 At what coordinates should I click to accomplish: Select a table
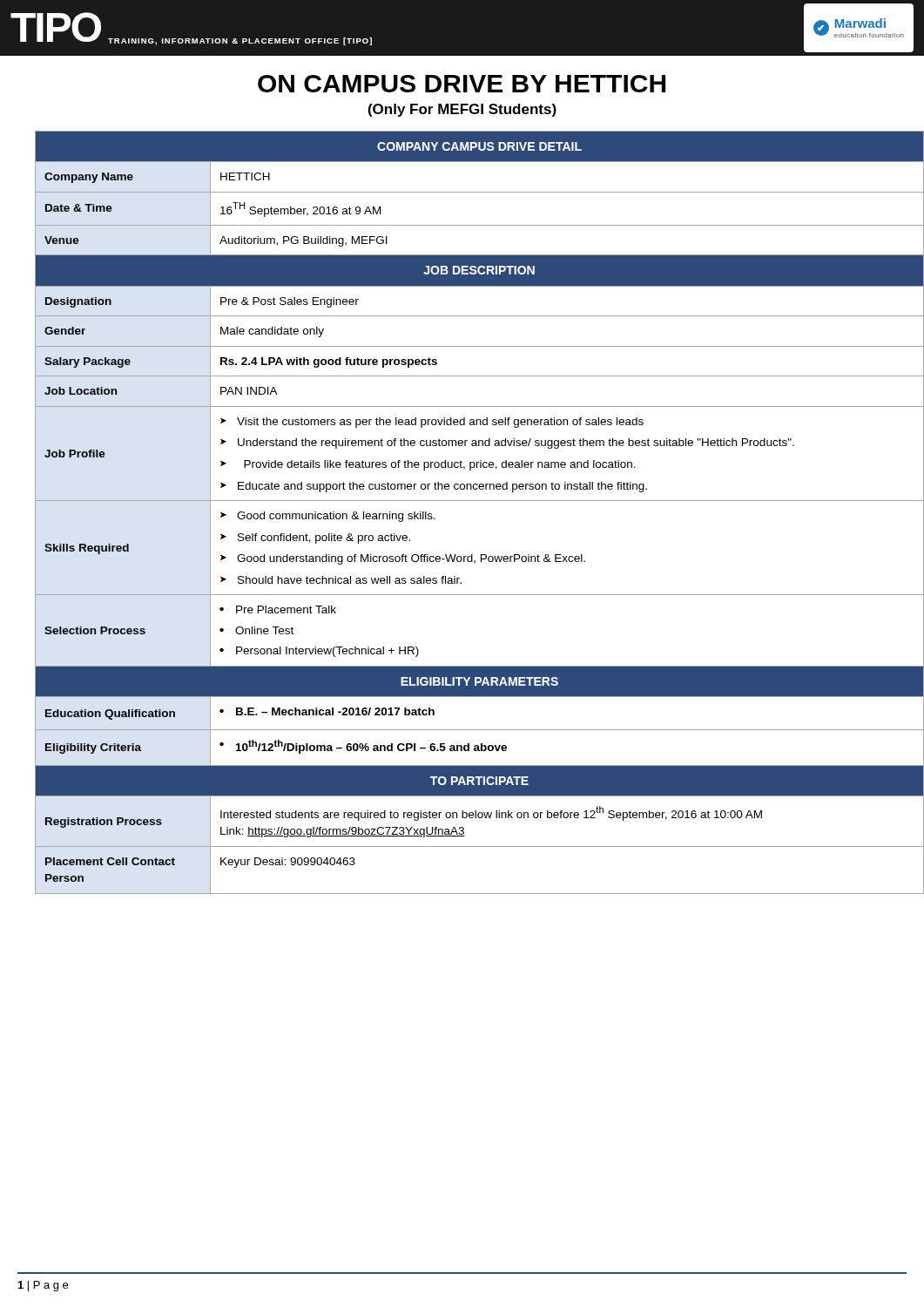[x=462, y=512]
